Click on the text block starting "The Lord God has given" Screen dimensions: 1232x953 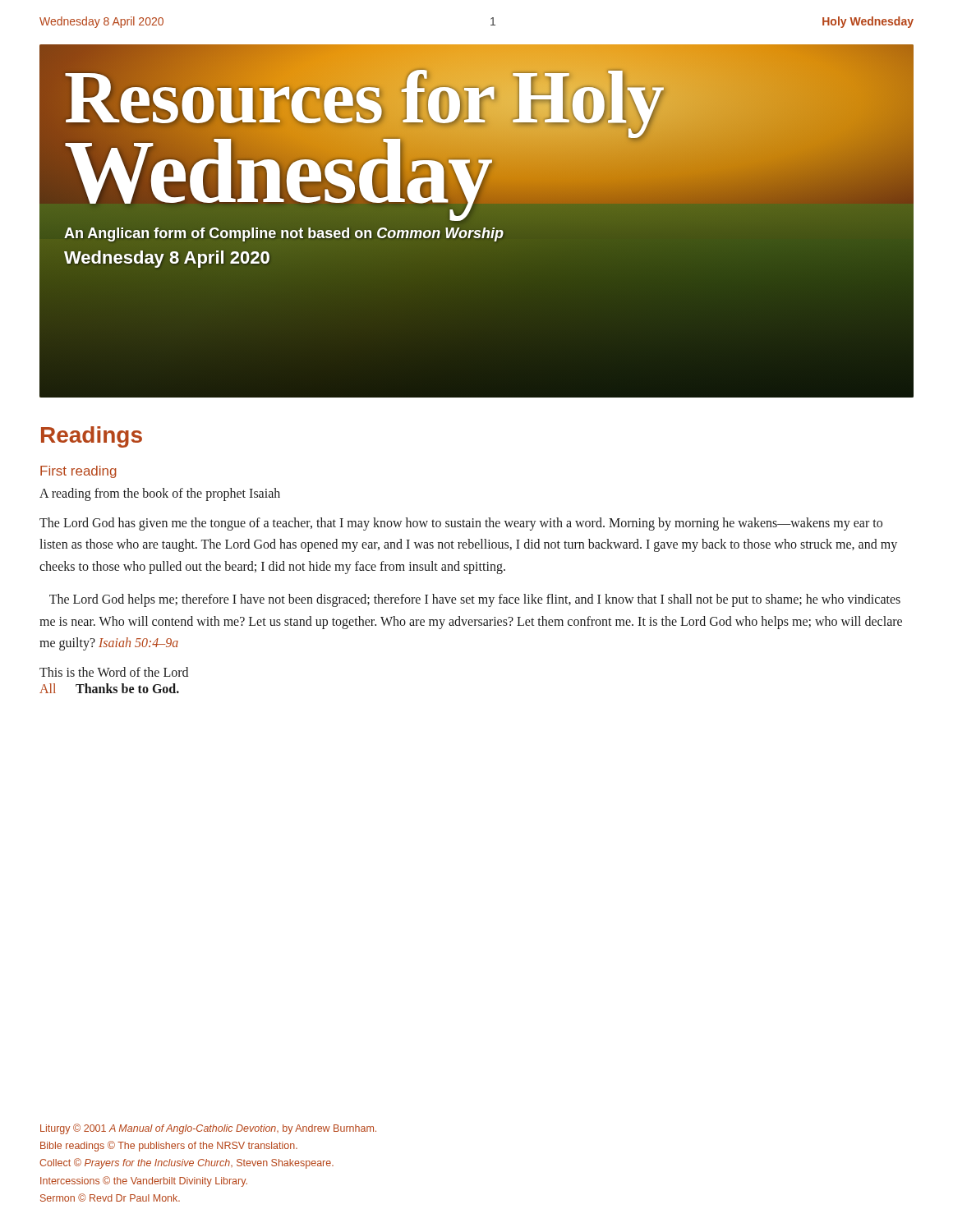point(476,545)
